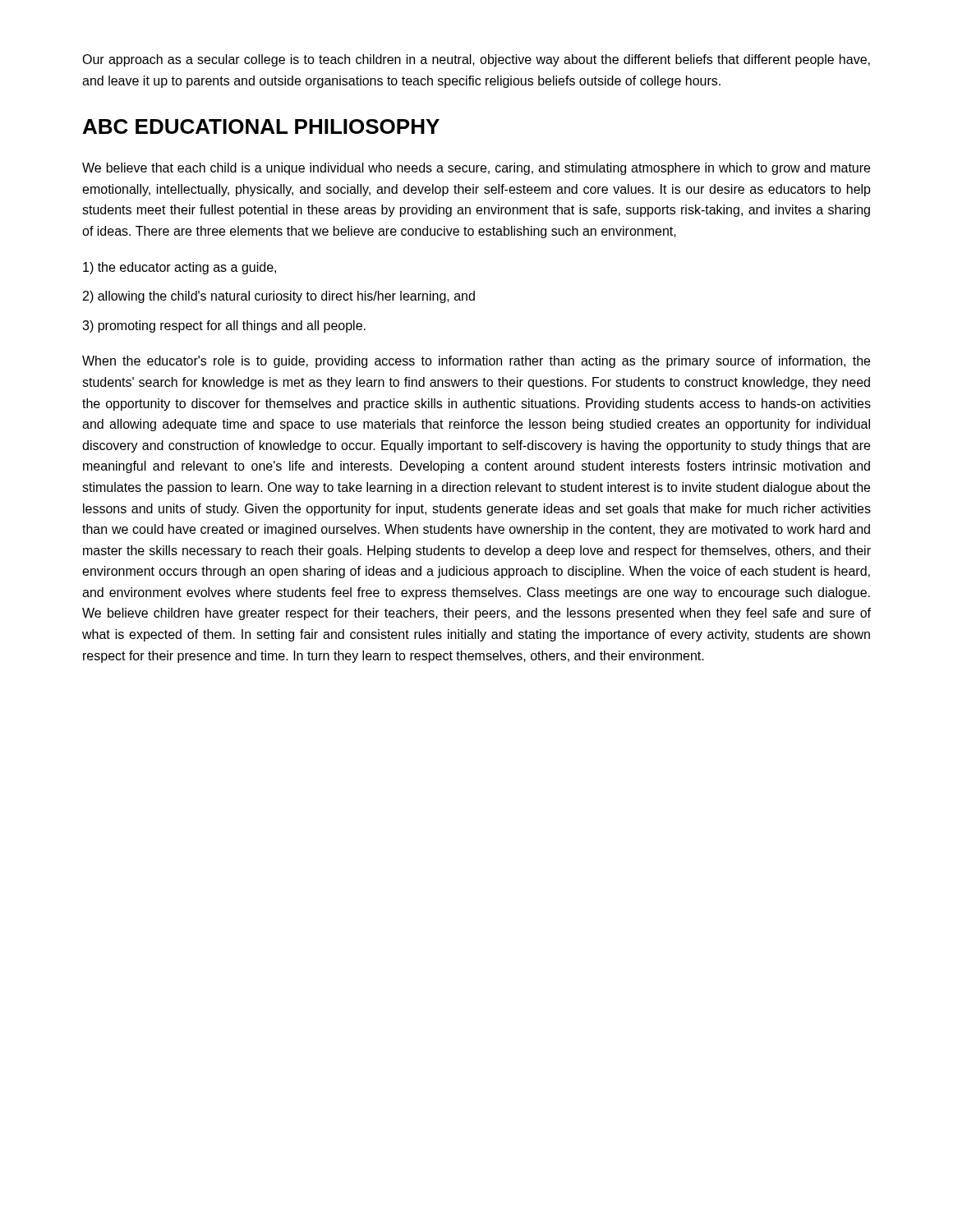Find the block on this page that starts "2) allowing the"
This screenshot has width=953, height=1232.
[279, 296]
